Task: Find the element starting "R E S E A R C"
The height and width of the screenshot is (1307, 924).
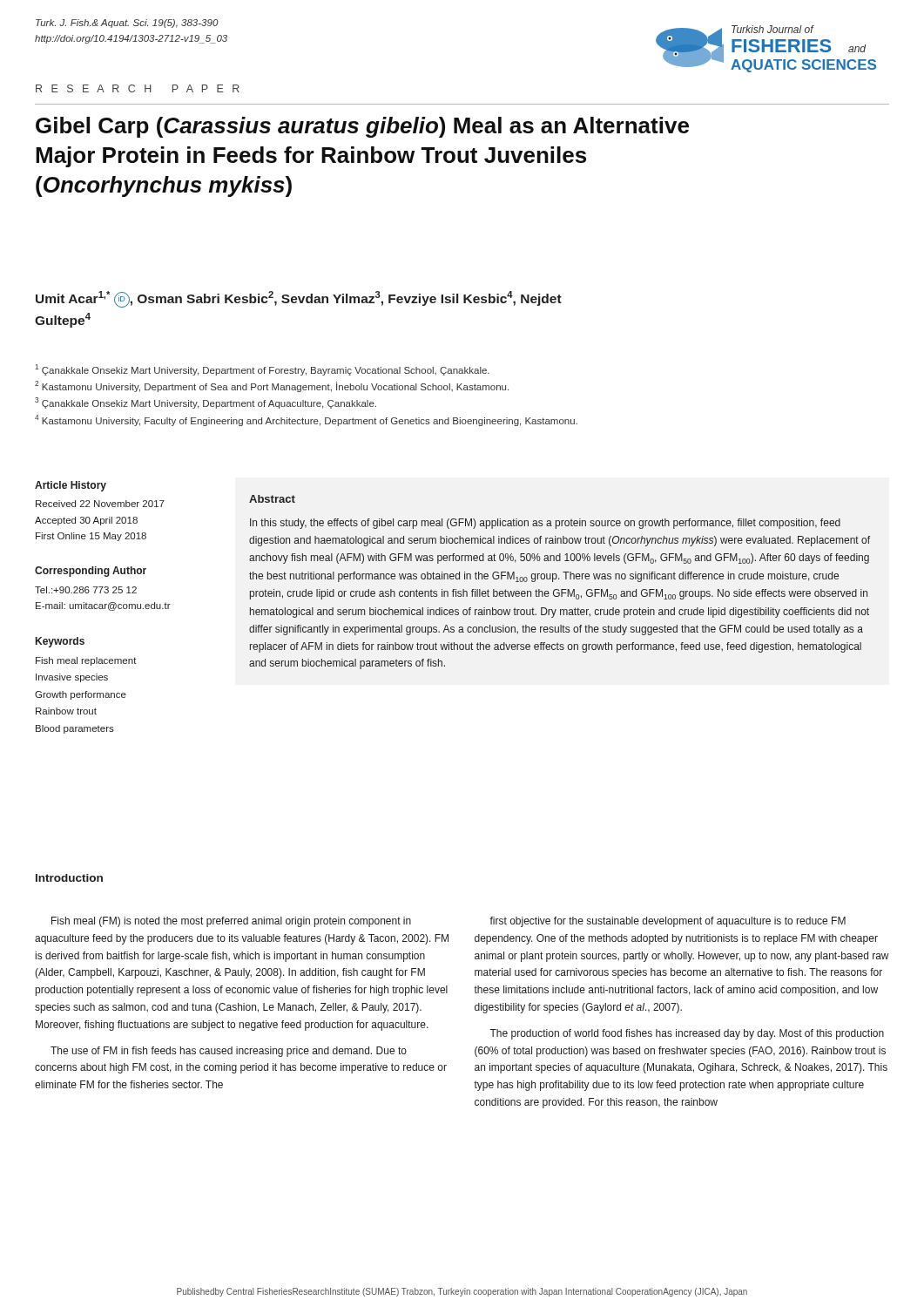Action: pyautogui.click(x=139, y=89)
